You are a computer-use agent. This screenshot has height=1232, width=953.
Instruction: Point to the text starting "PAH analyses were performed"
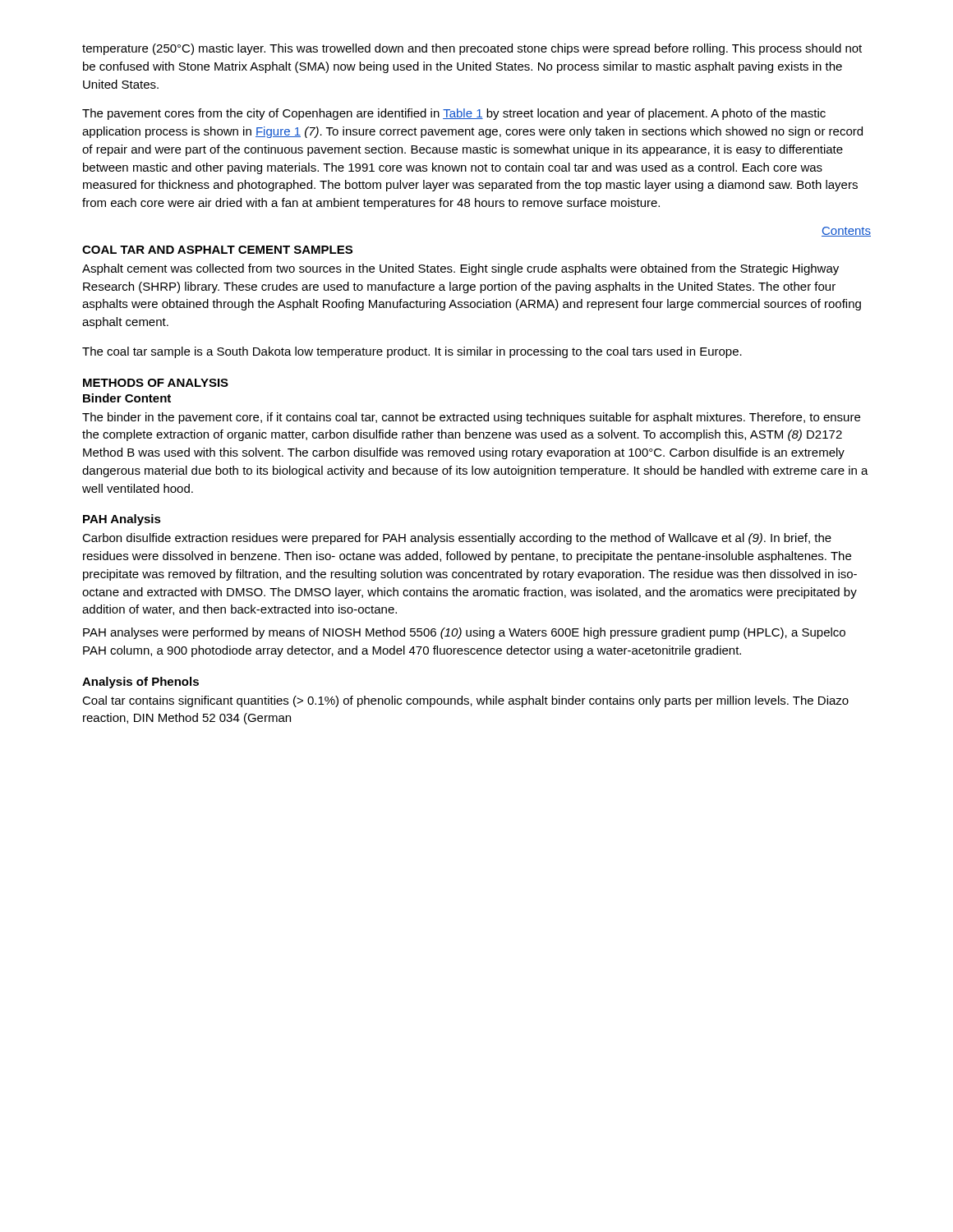click(x=464, y=641)
